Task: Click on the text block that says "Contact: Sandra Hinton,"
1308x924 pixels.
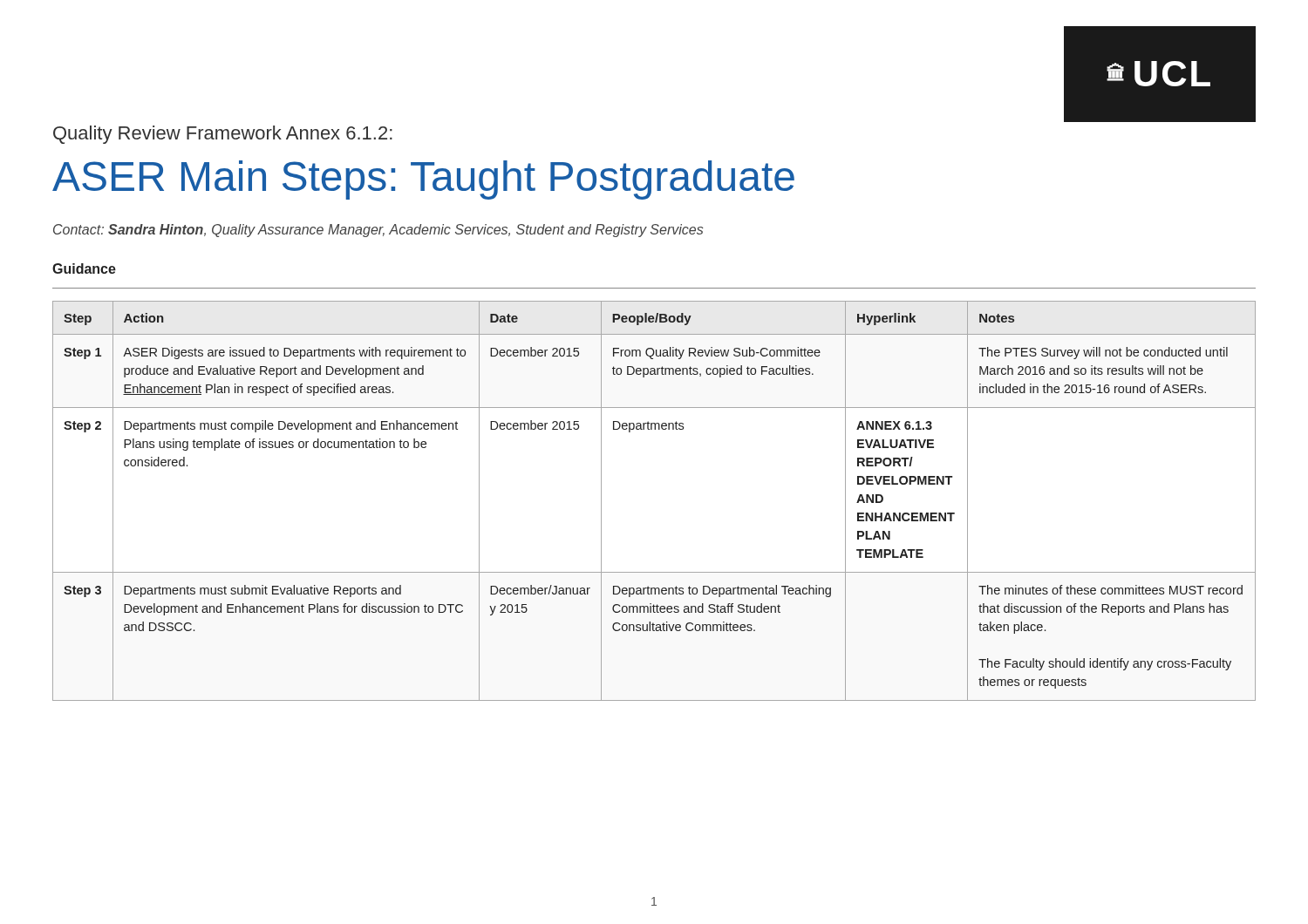Action: [x=378, y=230]
